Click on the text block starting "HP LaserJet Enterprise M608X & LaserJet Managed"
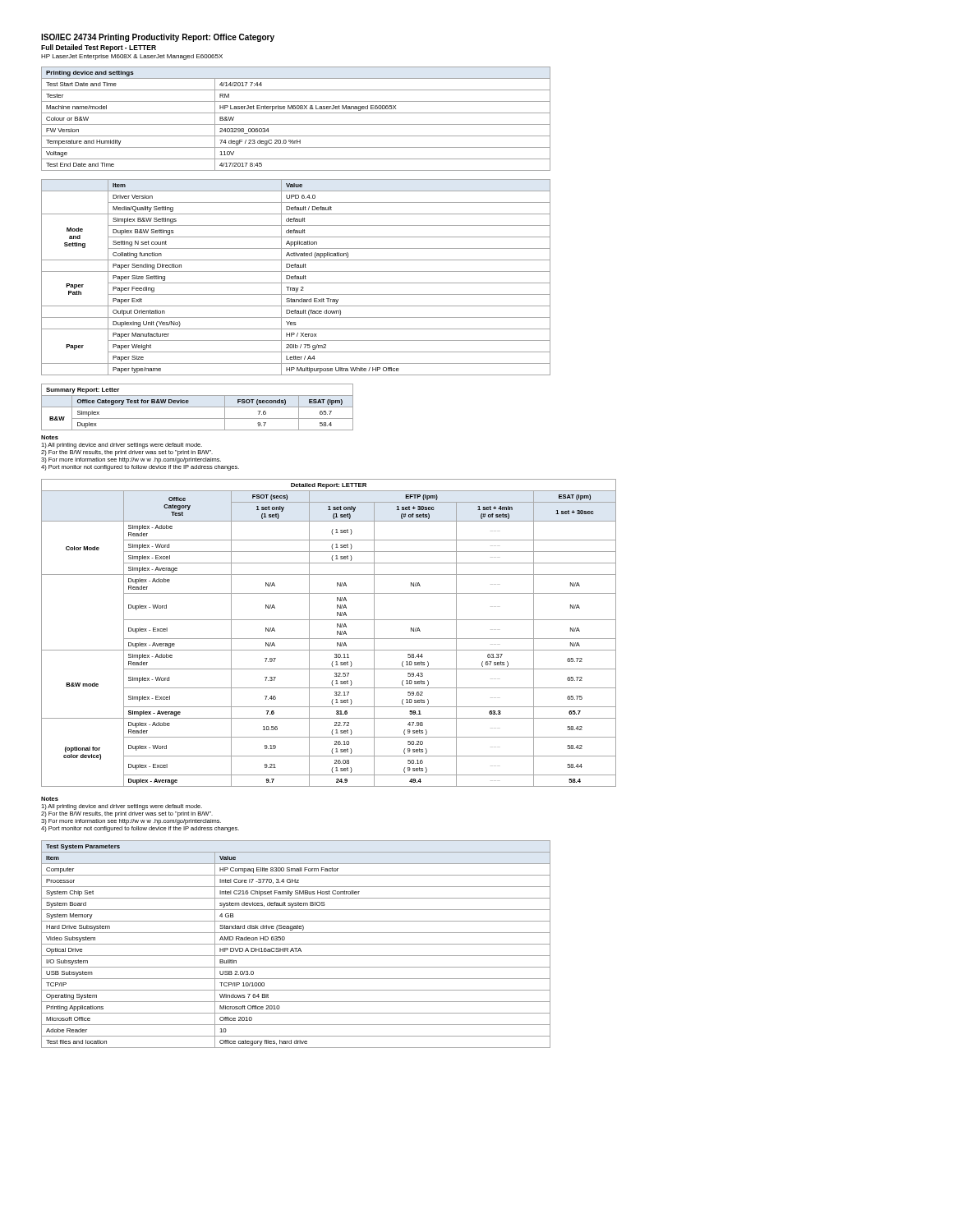Screen dimensions: 1232x953 coord(132,56)
